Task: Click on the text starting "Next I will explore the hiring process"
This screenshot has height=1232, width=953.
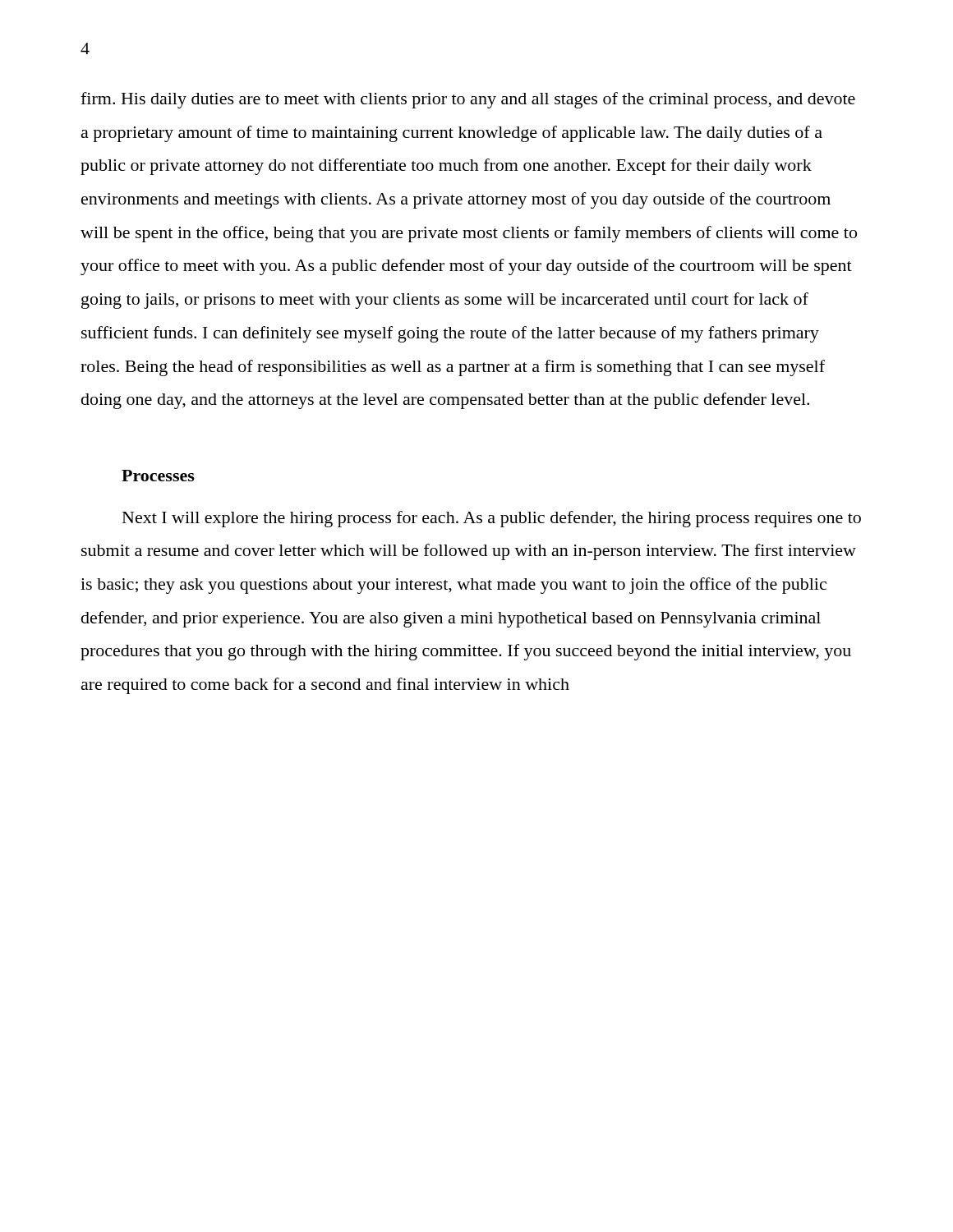Action: click(x=471, y=600)
